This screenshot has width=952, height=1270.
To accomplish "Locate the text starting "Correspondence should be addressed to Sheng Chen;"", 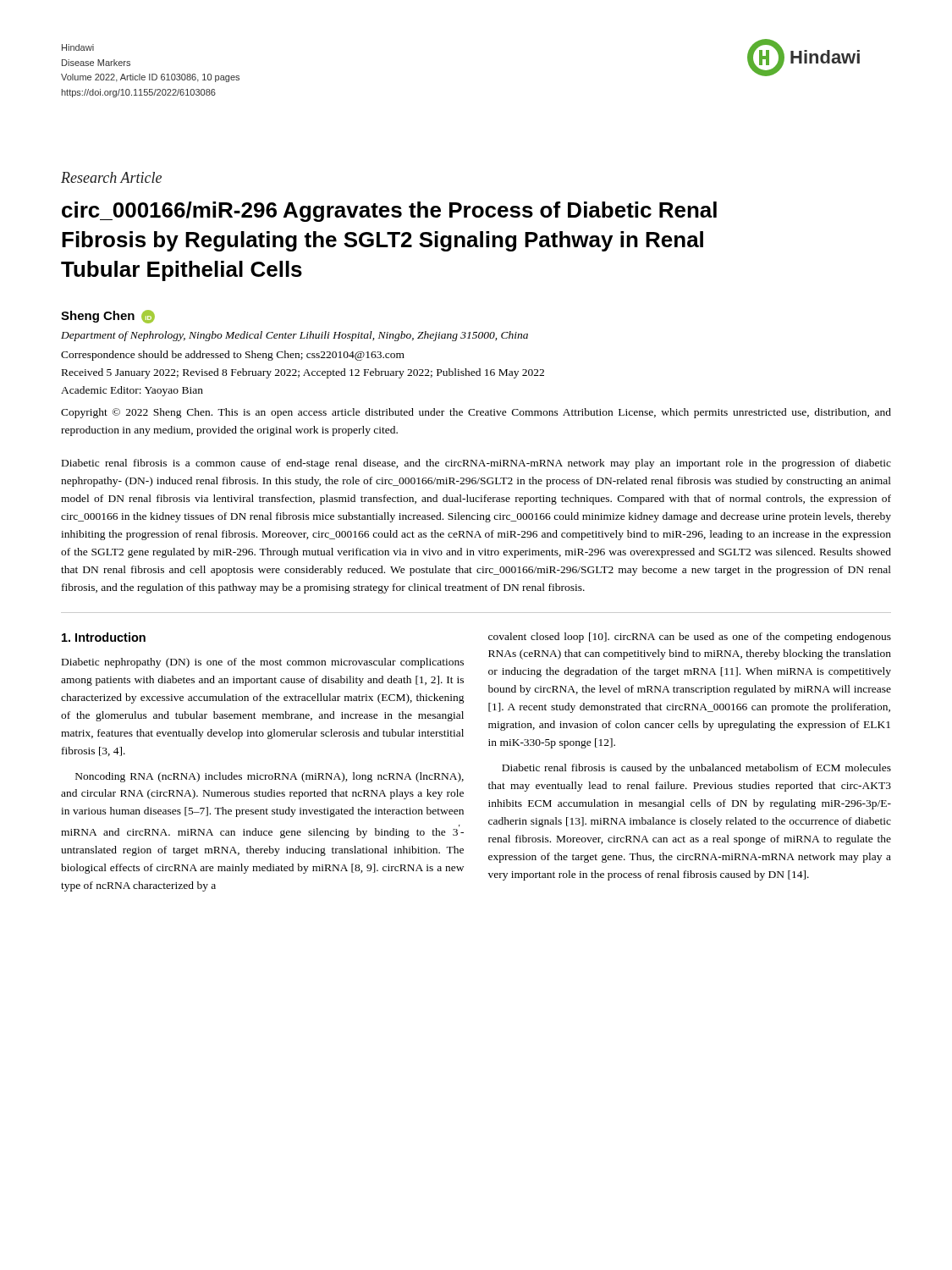I will pyautogui.click(x=233, y=355).
